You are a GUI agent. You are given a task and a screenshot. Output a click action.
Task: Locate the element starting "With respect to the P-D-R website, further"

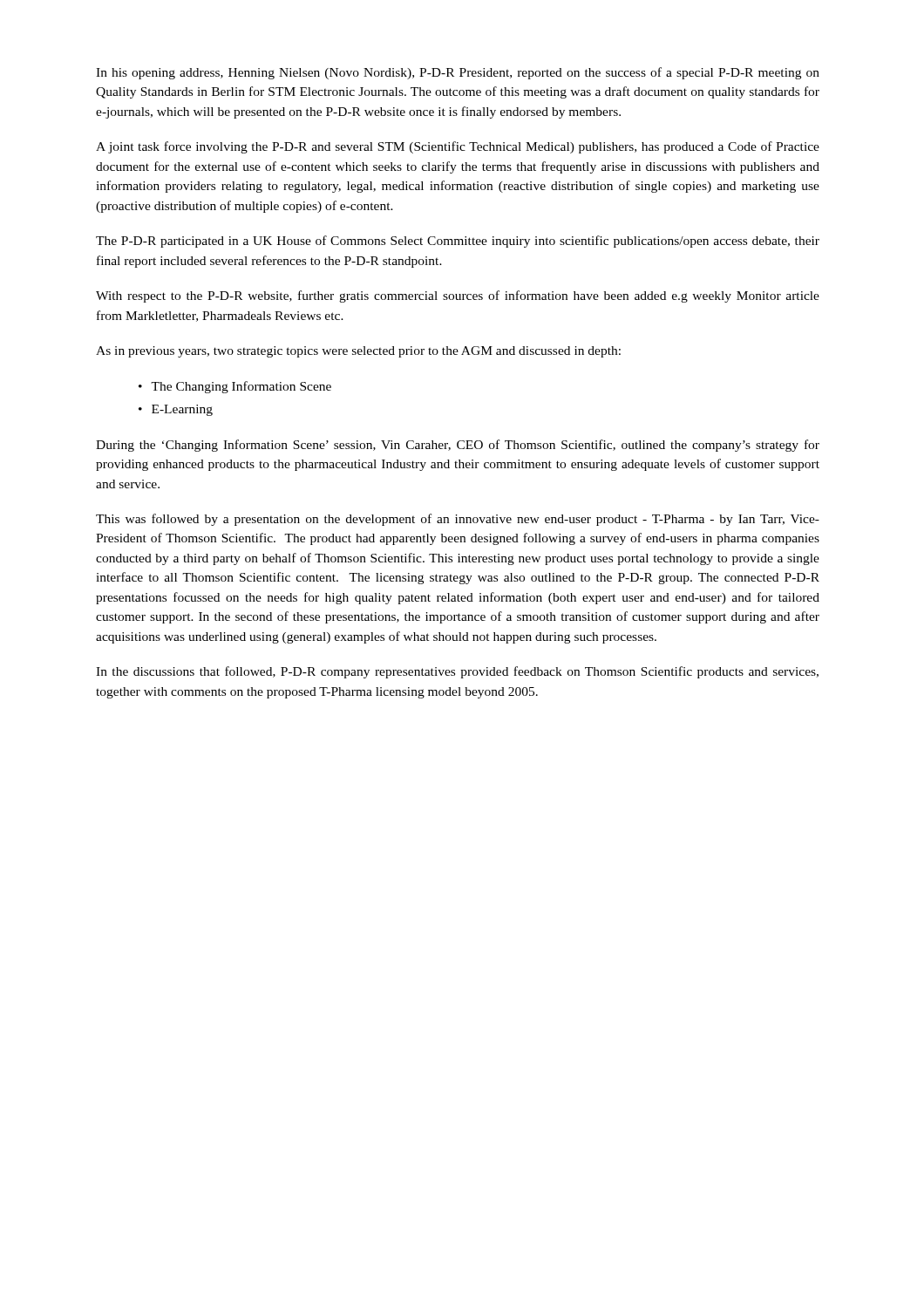pos(458,305)
